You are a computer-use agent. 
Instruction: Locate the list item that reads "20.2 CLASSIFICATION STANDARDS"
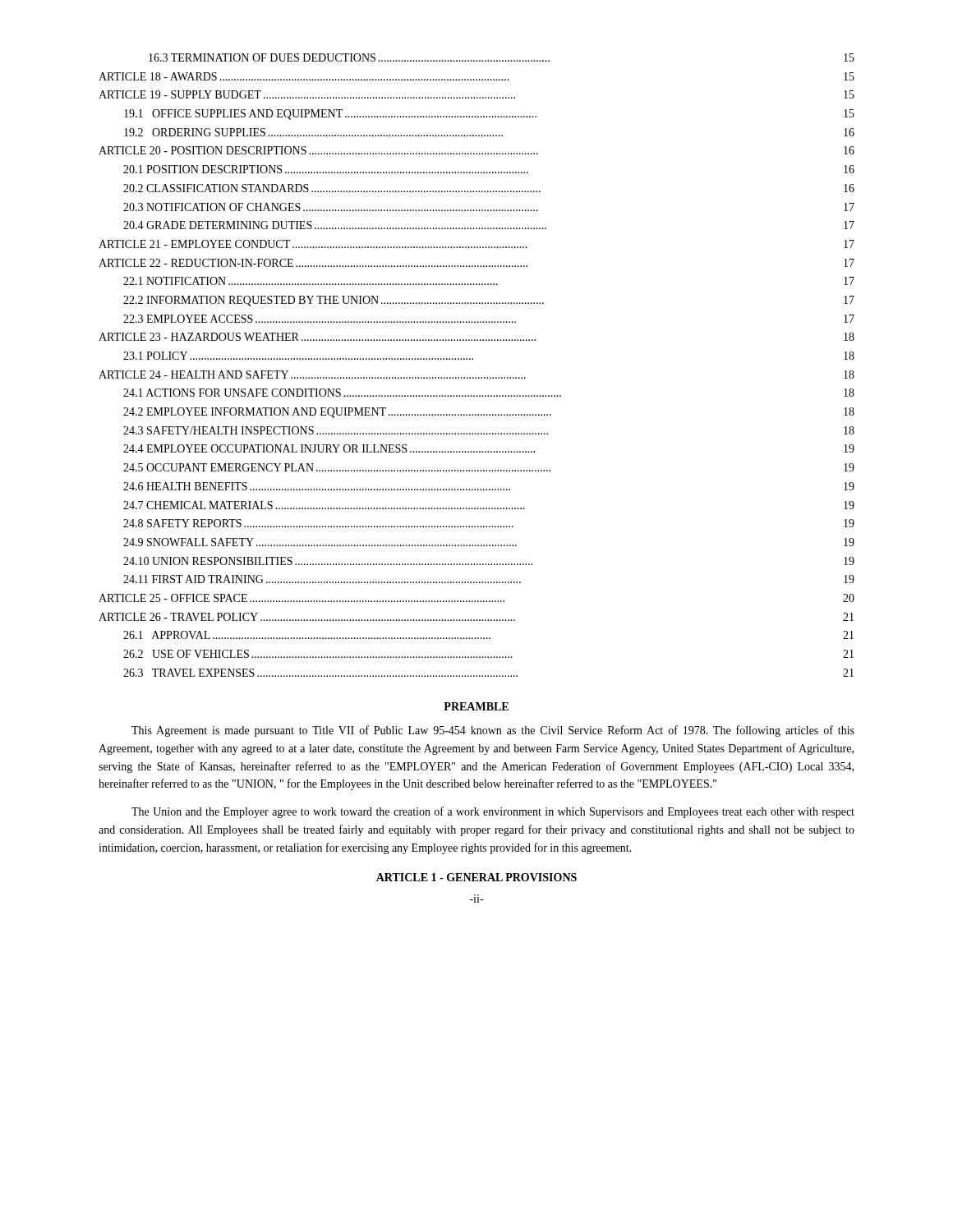coord(489,189)
